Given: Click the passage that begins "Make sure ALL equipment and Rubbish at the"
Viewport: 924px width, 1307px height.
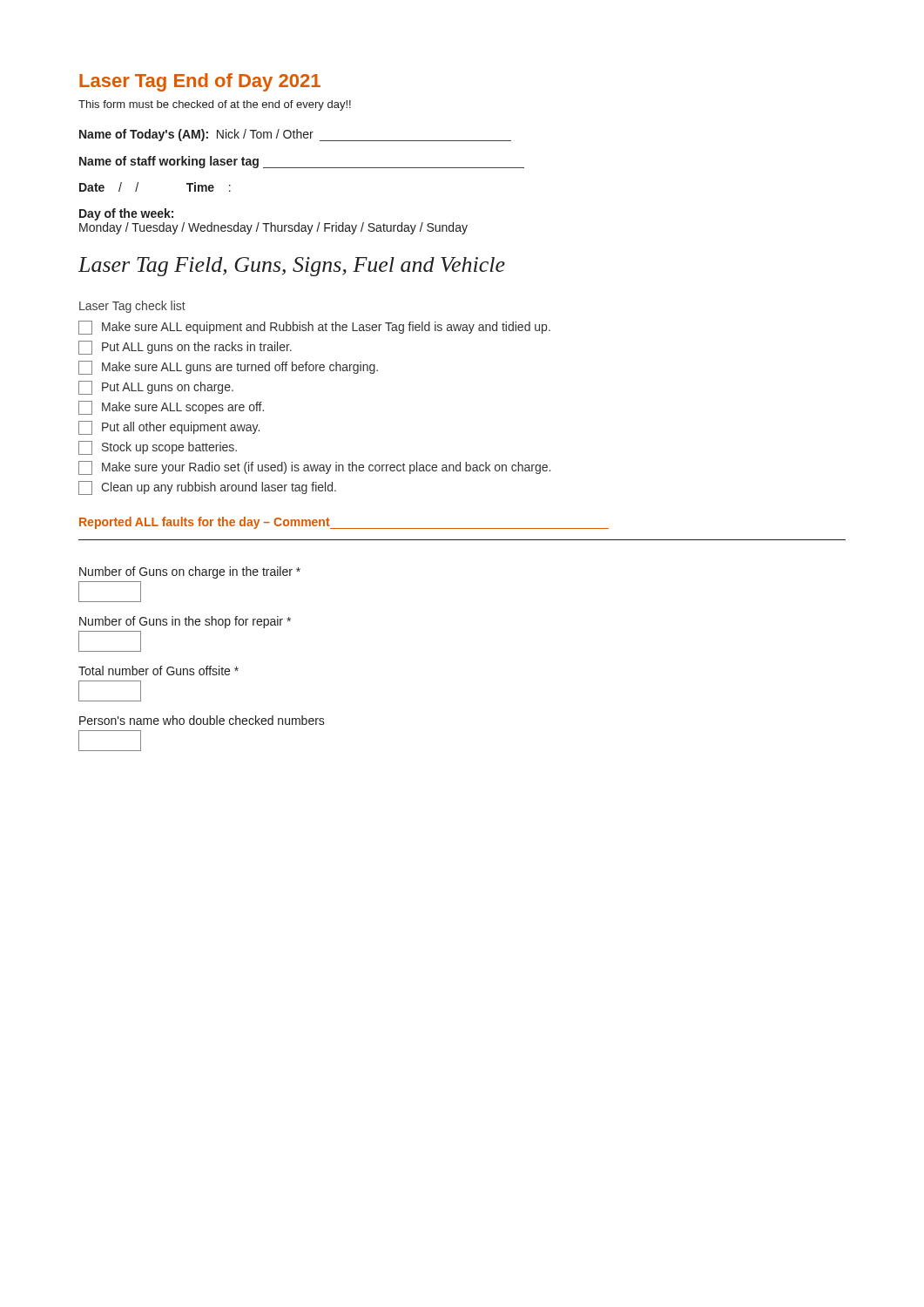Looking at the screenshot, I should 315,327.
